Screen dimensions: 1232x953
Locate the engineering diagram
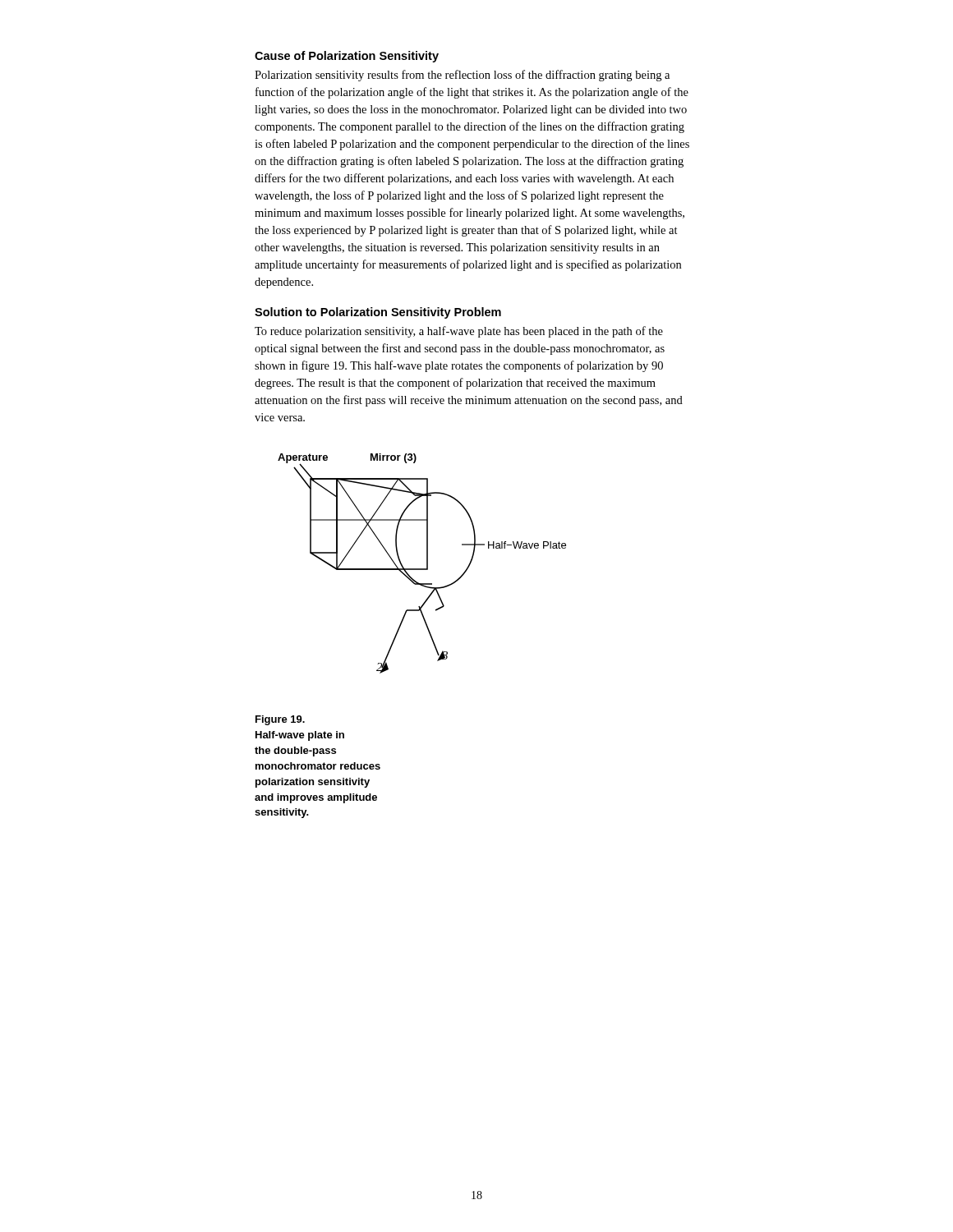click(x=472, y=575)
